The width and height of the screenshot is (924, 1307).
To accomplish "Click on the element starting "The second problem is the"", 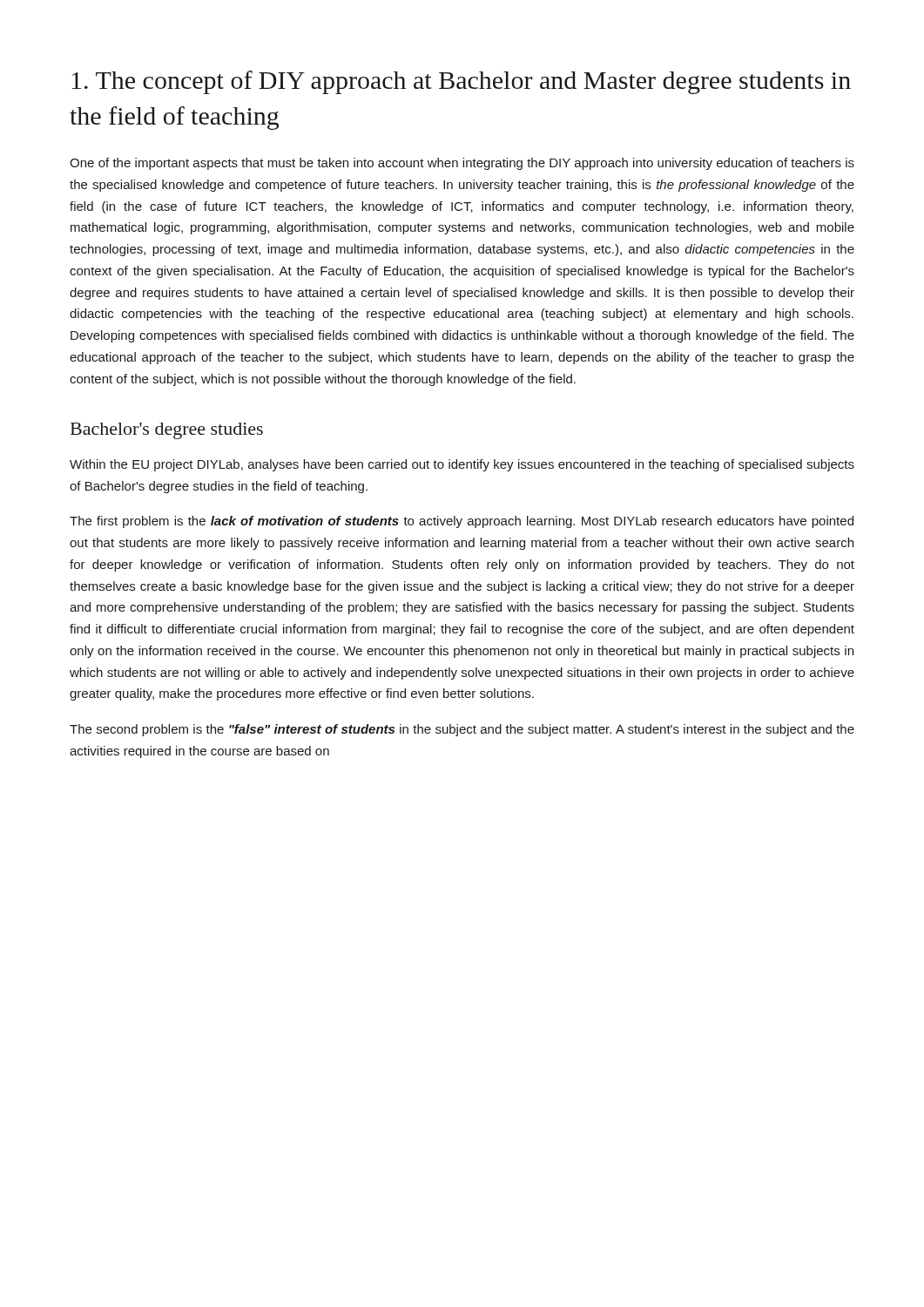I will coord(462,740).
